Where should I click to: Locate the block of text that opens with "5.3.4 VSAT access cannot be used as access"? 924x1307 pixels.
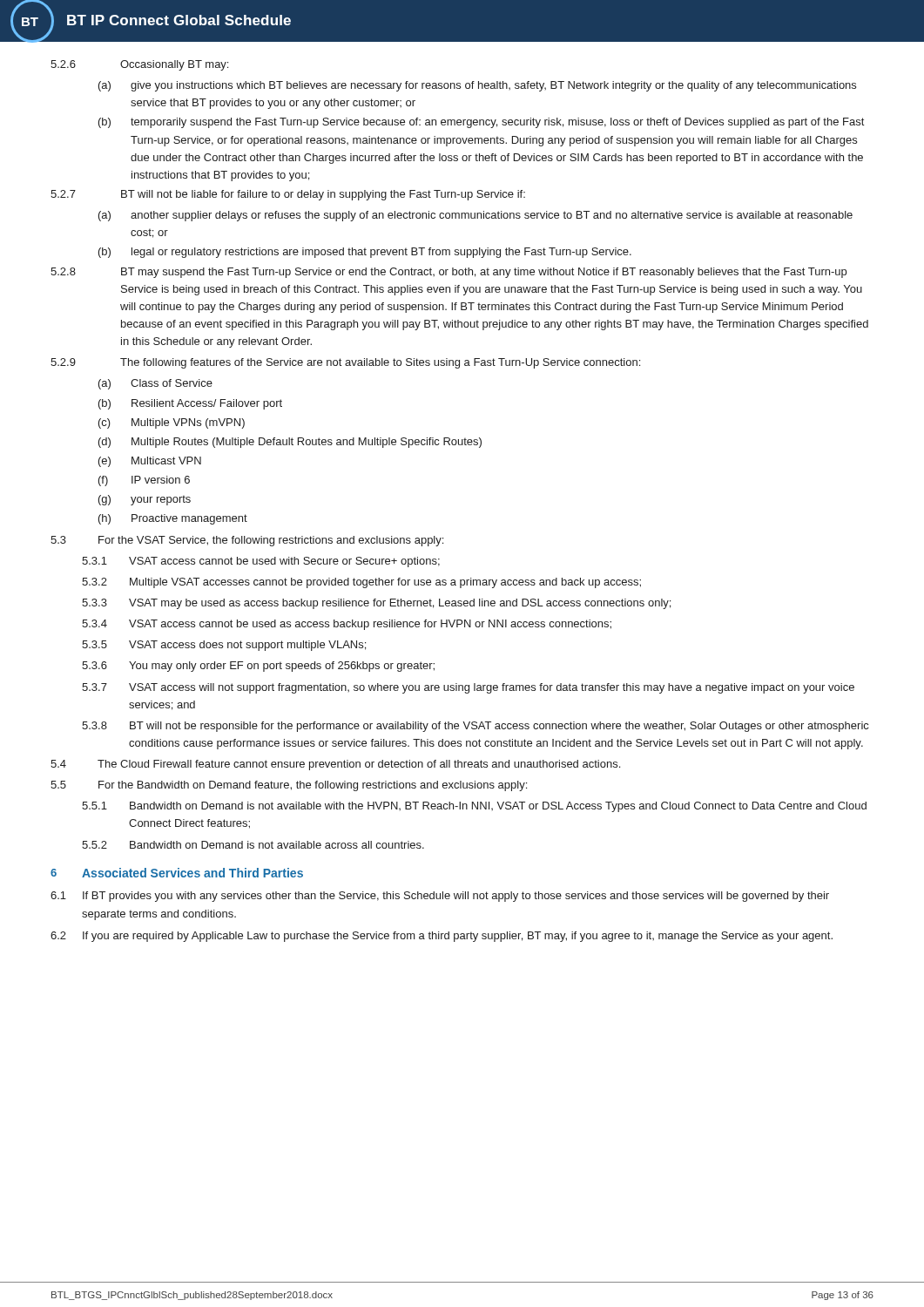pos(478,624)
